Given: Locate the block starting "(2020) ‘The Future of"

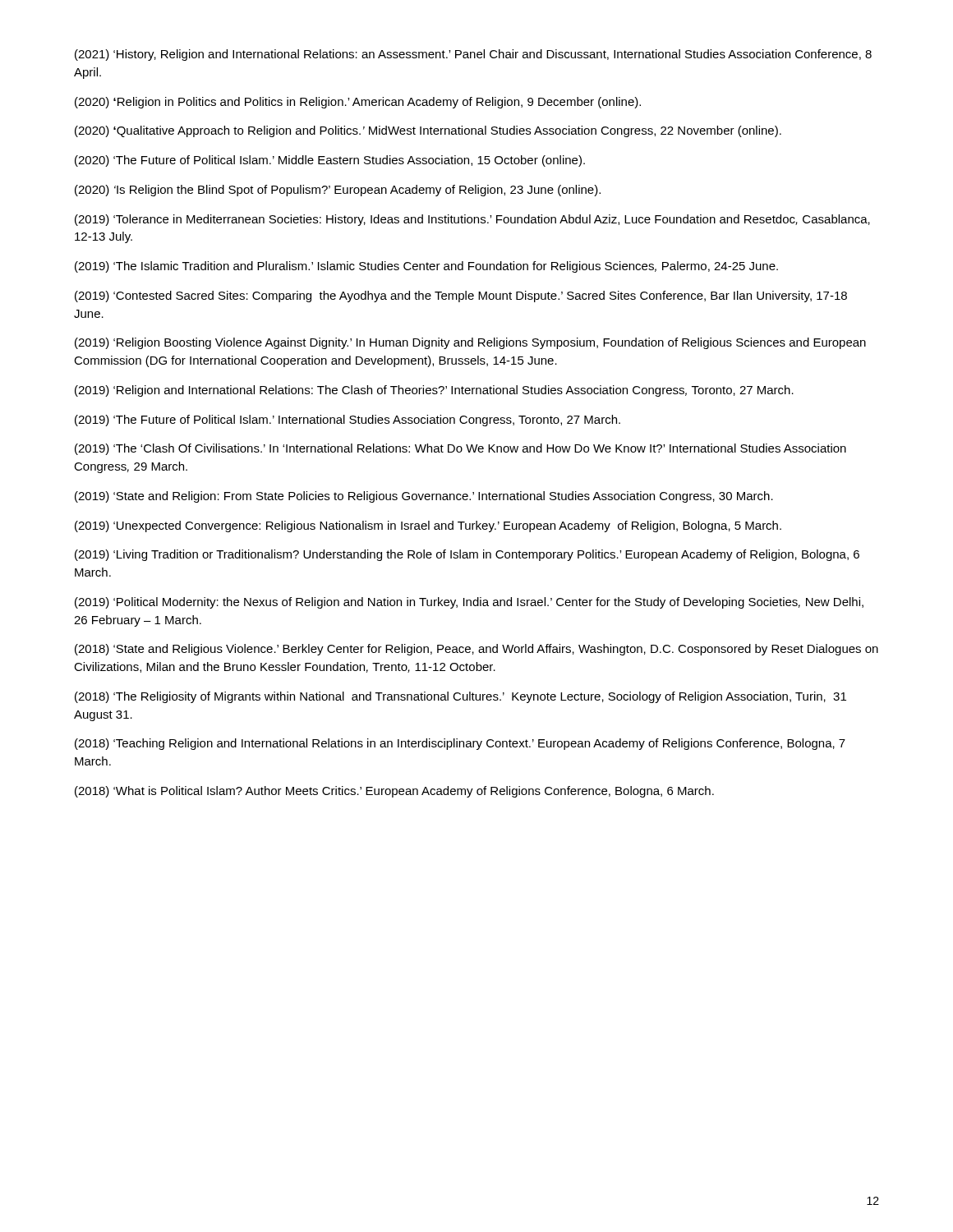Looking at the screenshot, I should (330, 160).
